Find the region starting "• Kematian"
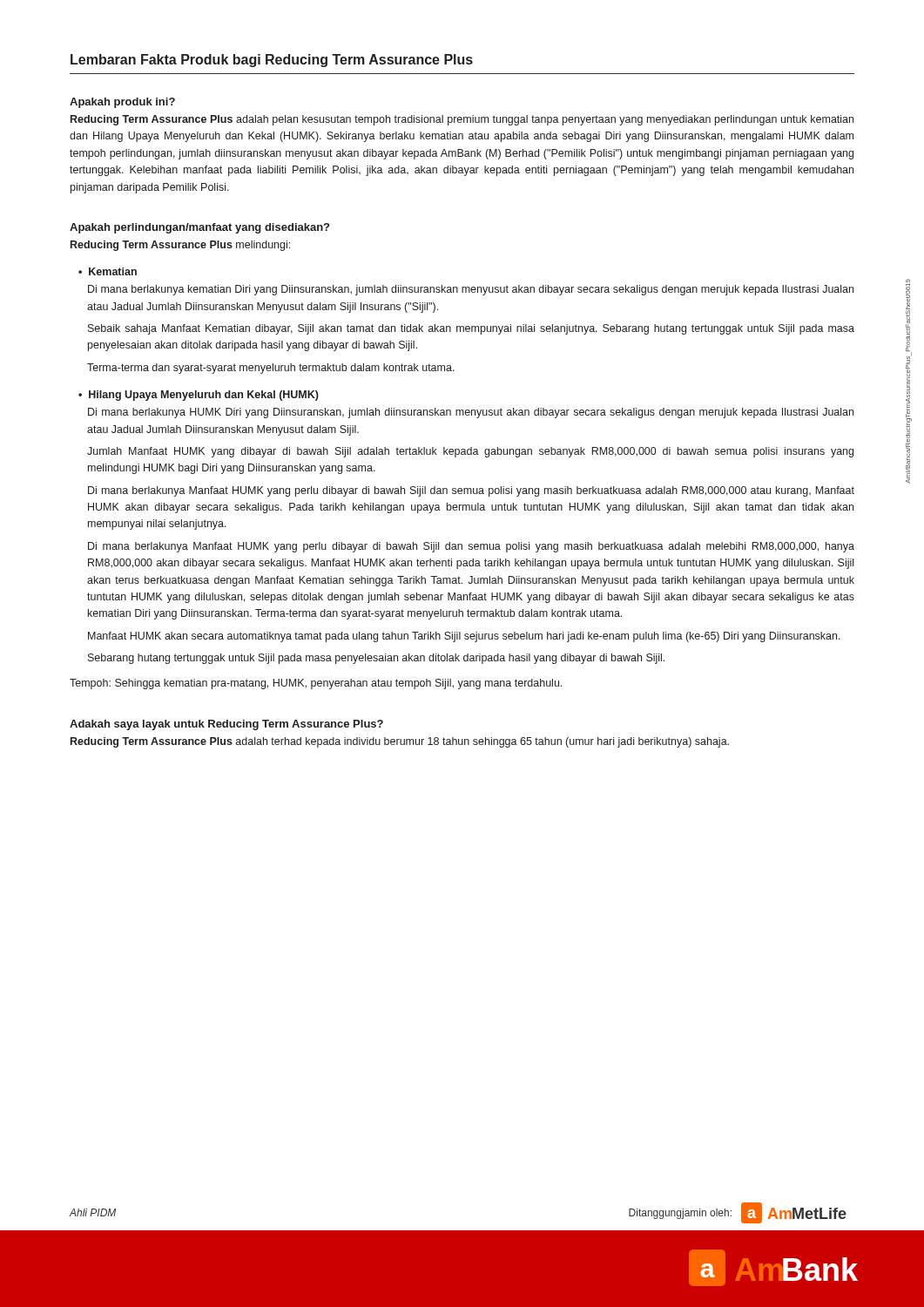The height and width of the screenshot is (1307, 924). point(108,272)
